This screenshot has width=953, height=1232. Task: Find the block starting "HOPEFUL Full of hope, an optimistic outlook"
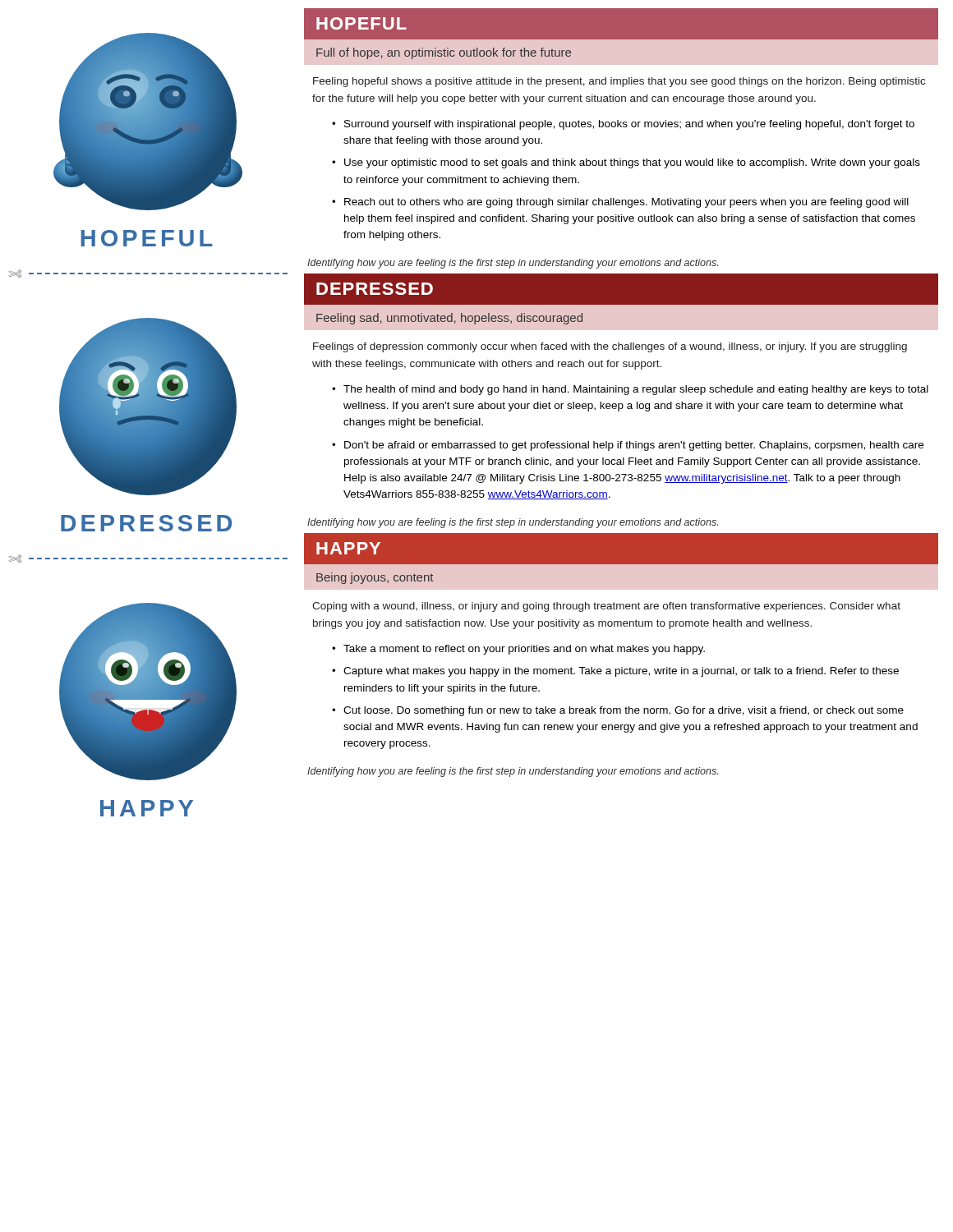click(621, 37)
